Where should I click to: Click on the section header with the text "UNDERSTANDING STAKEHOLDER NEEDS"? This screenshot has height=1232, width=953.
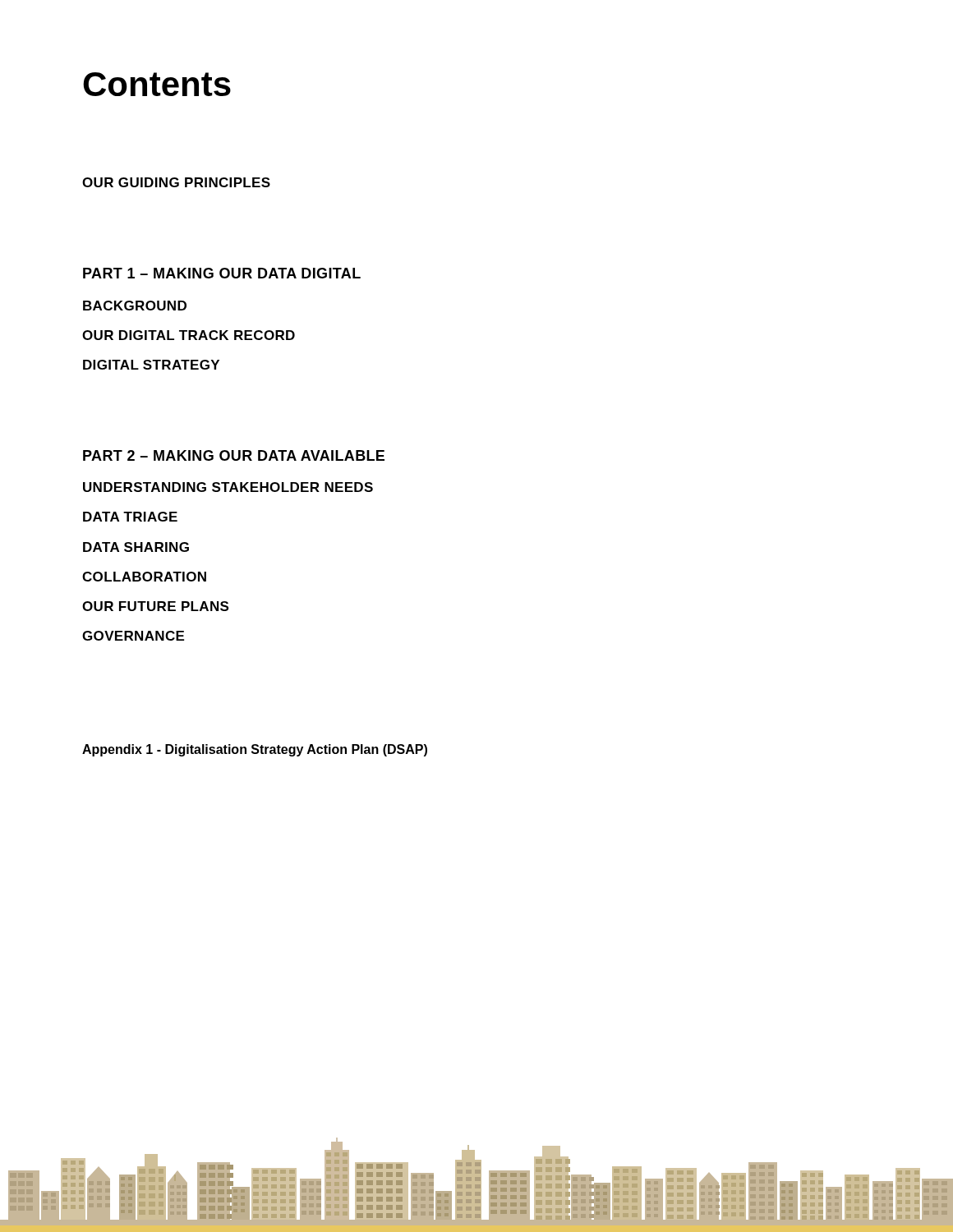coord(228,487)
